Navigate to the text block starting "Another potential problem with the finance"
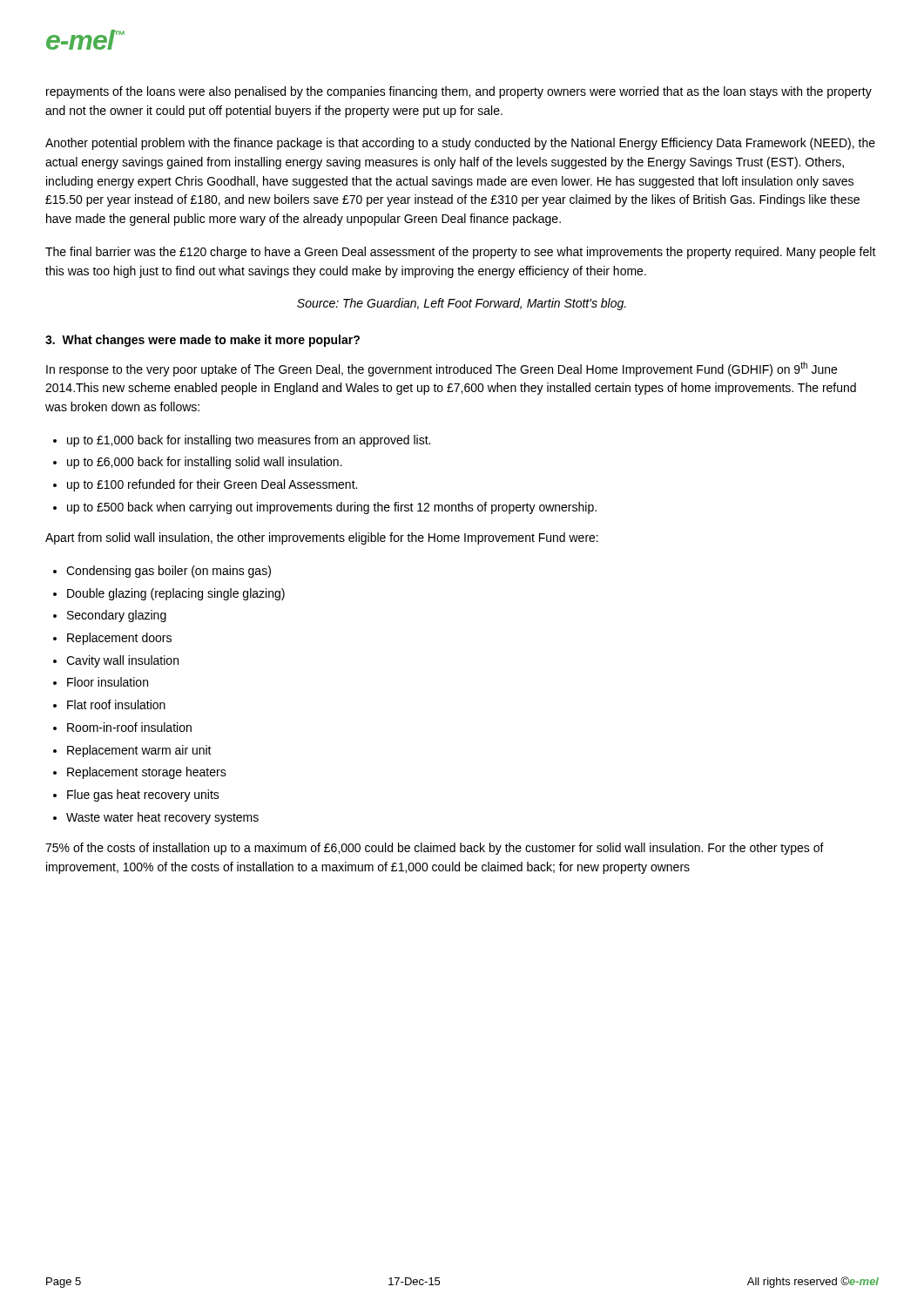The height and width of the screenshot is (1307, 924). (460, 181)
